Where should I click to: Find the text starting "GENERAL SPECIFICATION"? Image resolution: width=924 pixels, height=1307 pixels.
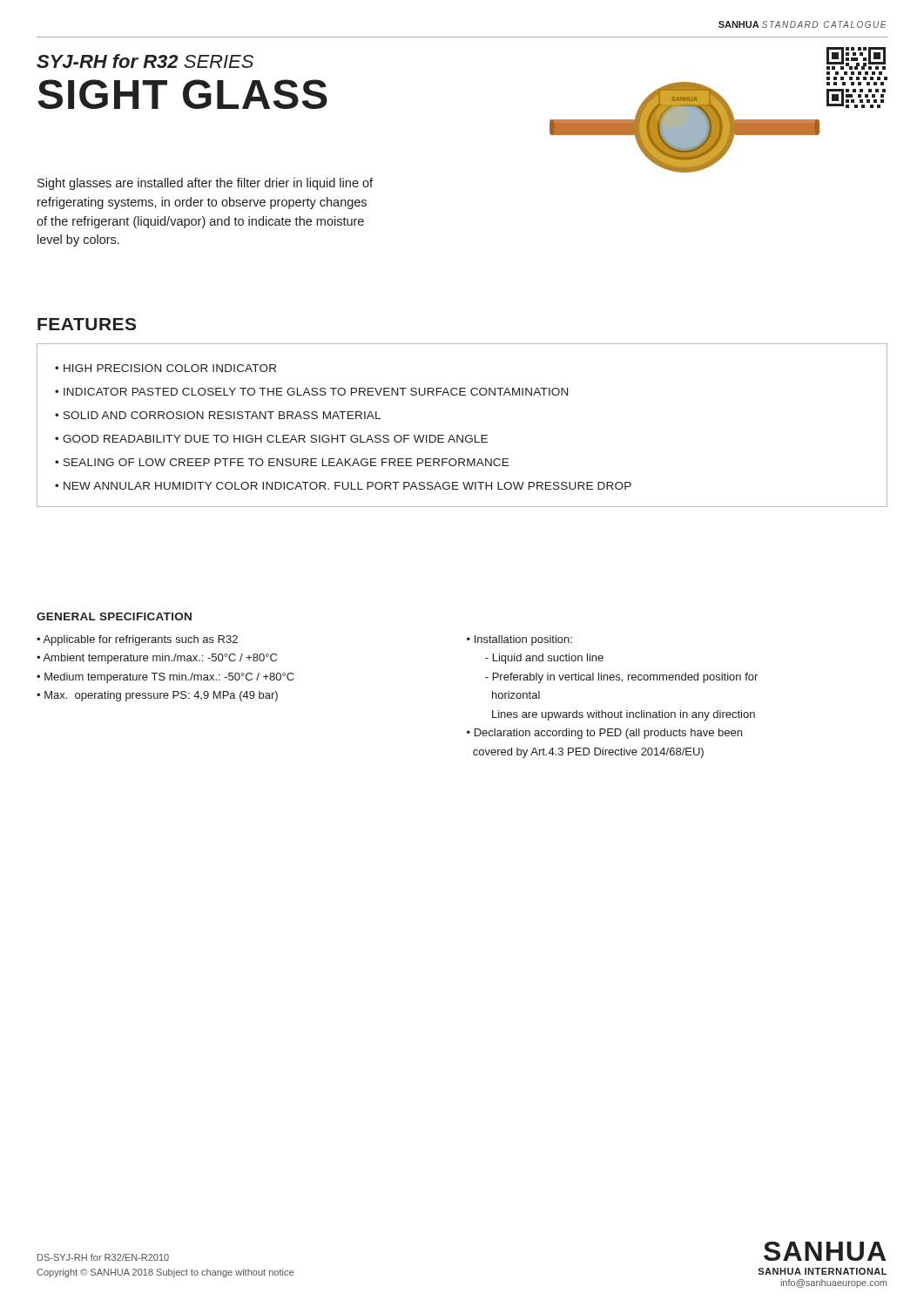click(x=115, y=617)
